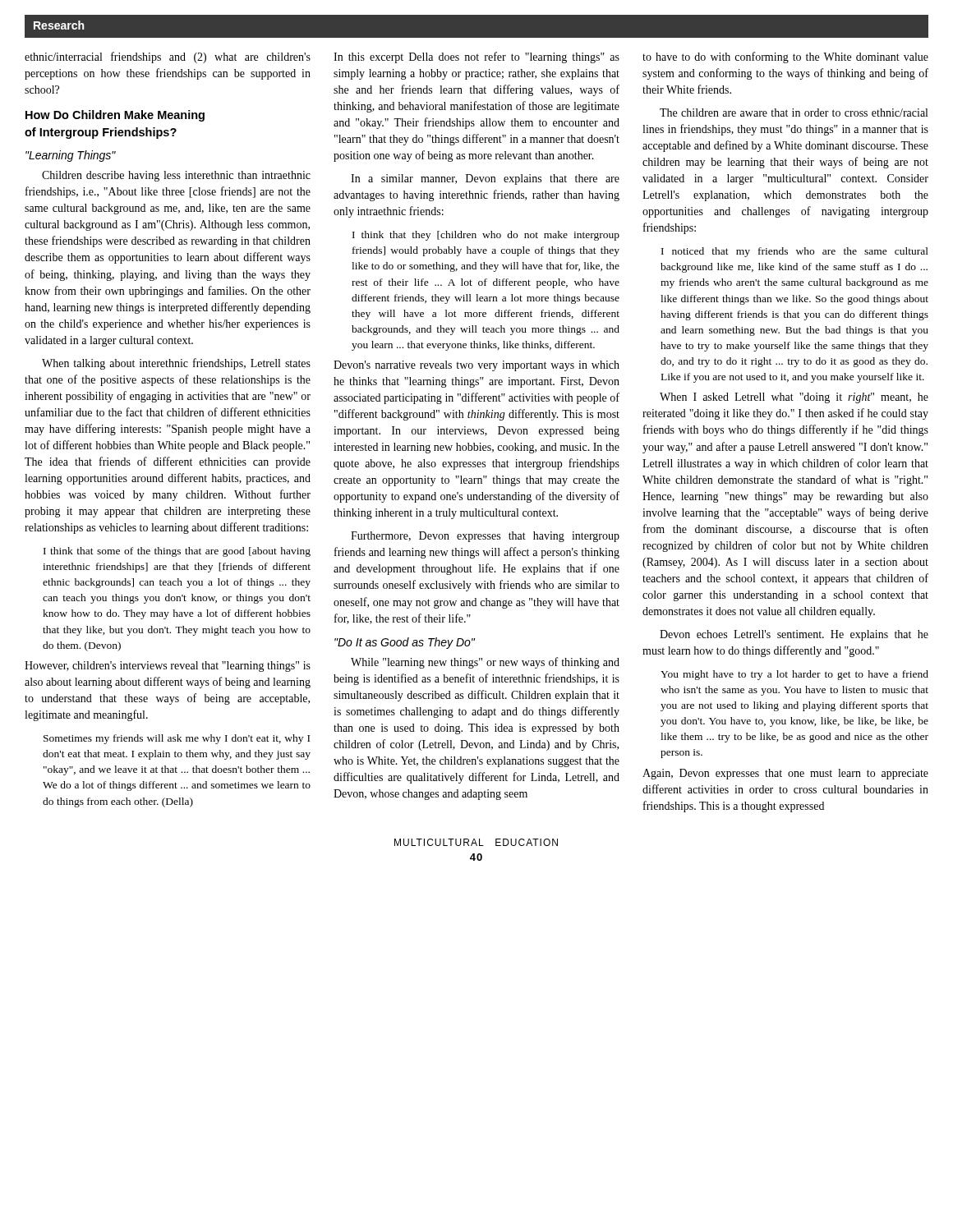Click where it says "How Do Children Make Meaningof Intergroup Friendships?"
This screenshot has width=953, height=1232.
coord(115,123)
